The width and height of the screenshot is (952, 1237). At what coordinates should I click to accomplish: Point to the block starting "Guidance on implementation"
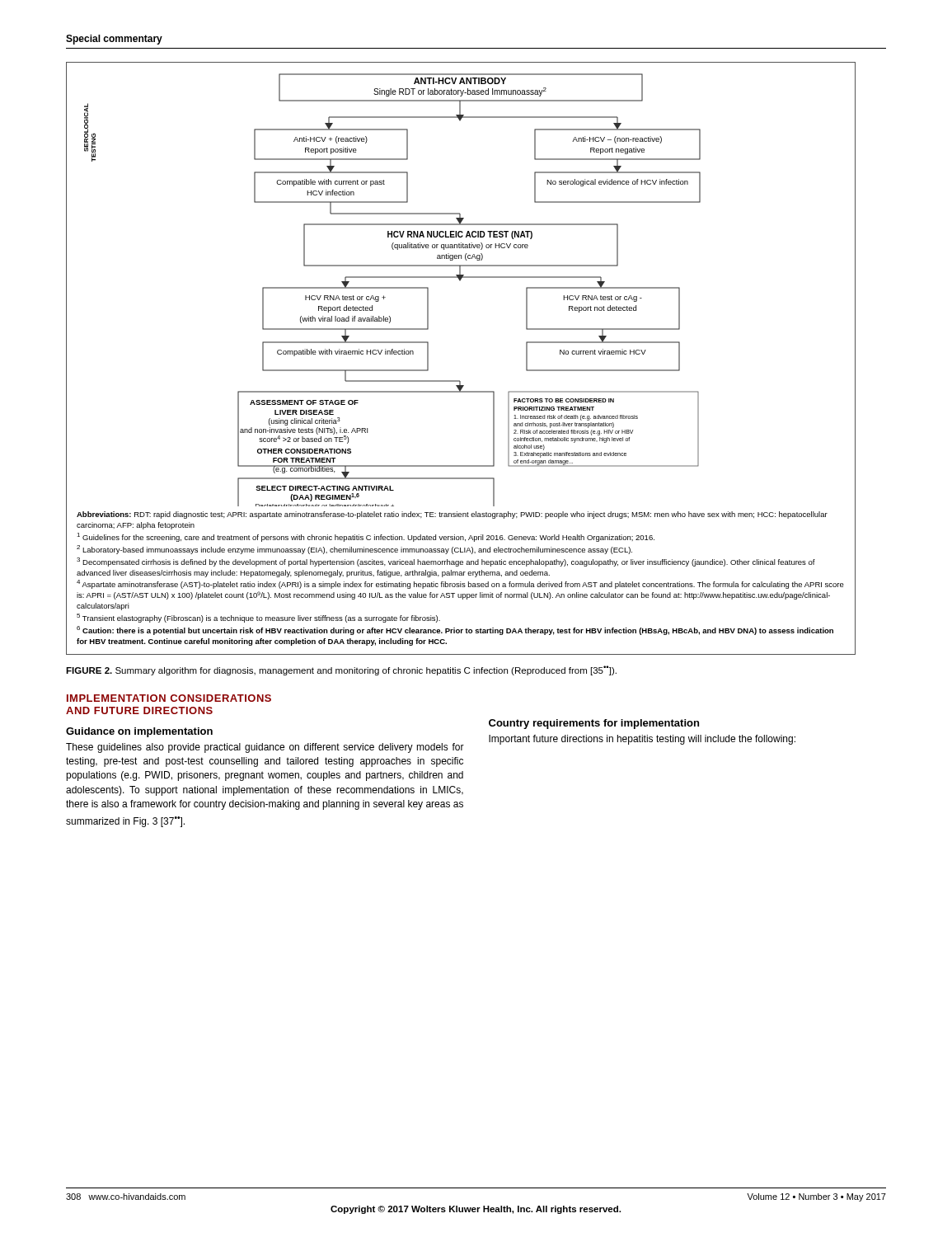(x=139, y=731)
